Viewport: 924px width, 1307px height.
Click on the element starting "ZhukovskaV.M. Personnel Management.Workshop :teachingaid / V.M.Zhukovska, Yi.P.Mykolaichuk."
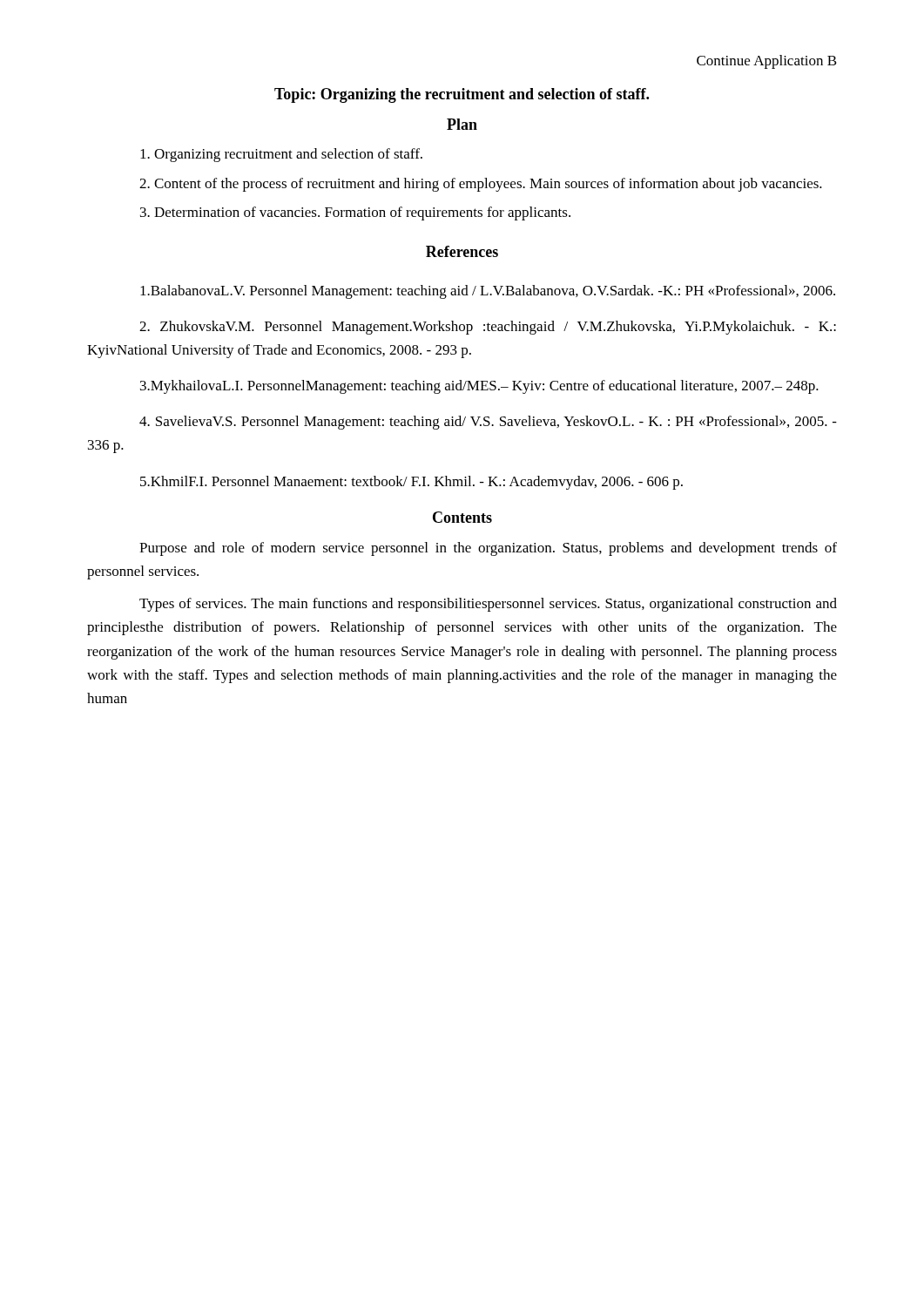tap(462, 338)
